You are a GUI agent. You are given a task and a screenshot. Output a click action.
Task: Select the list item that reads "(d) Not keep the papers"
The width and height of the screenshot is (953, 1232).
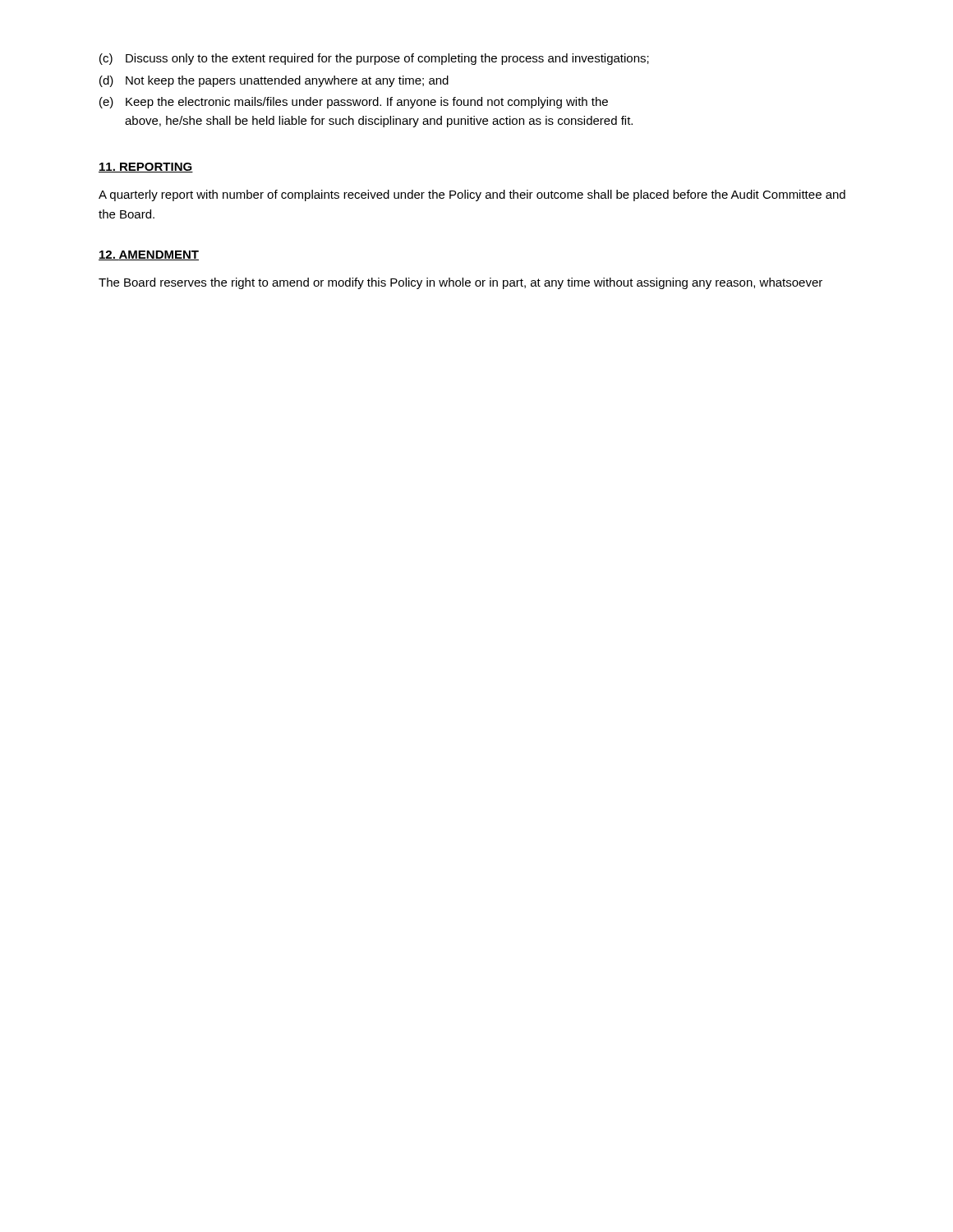(x=274, y=81)
